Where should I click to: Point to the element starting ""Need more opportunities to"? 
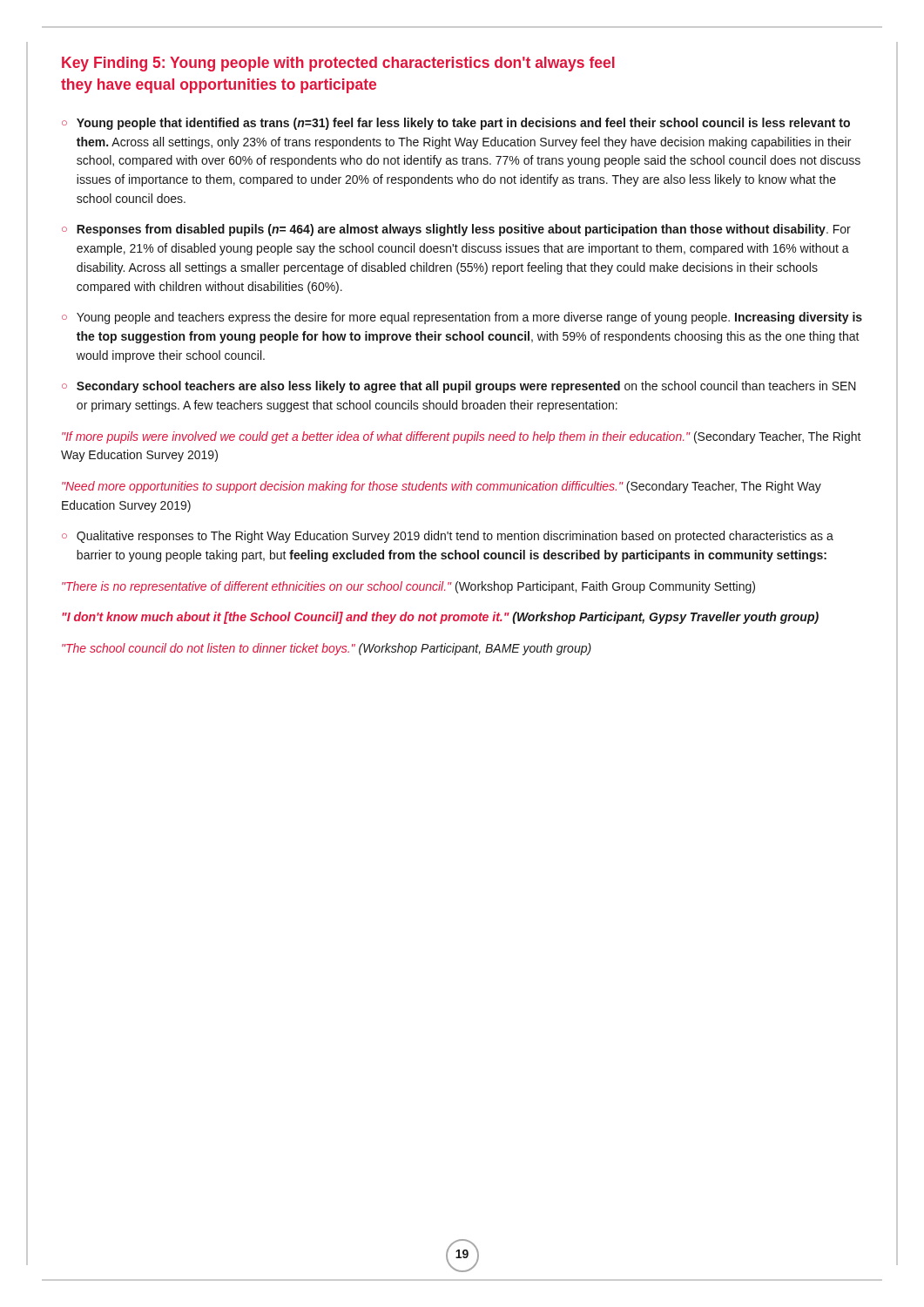pos(441,496)
